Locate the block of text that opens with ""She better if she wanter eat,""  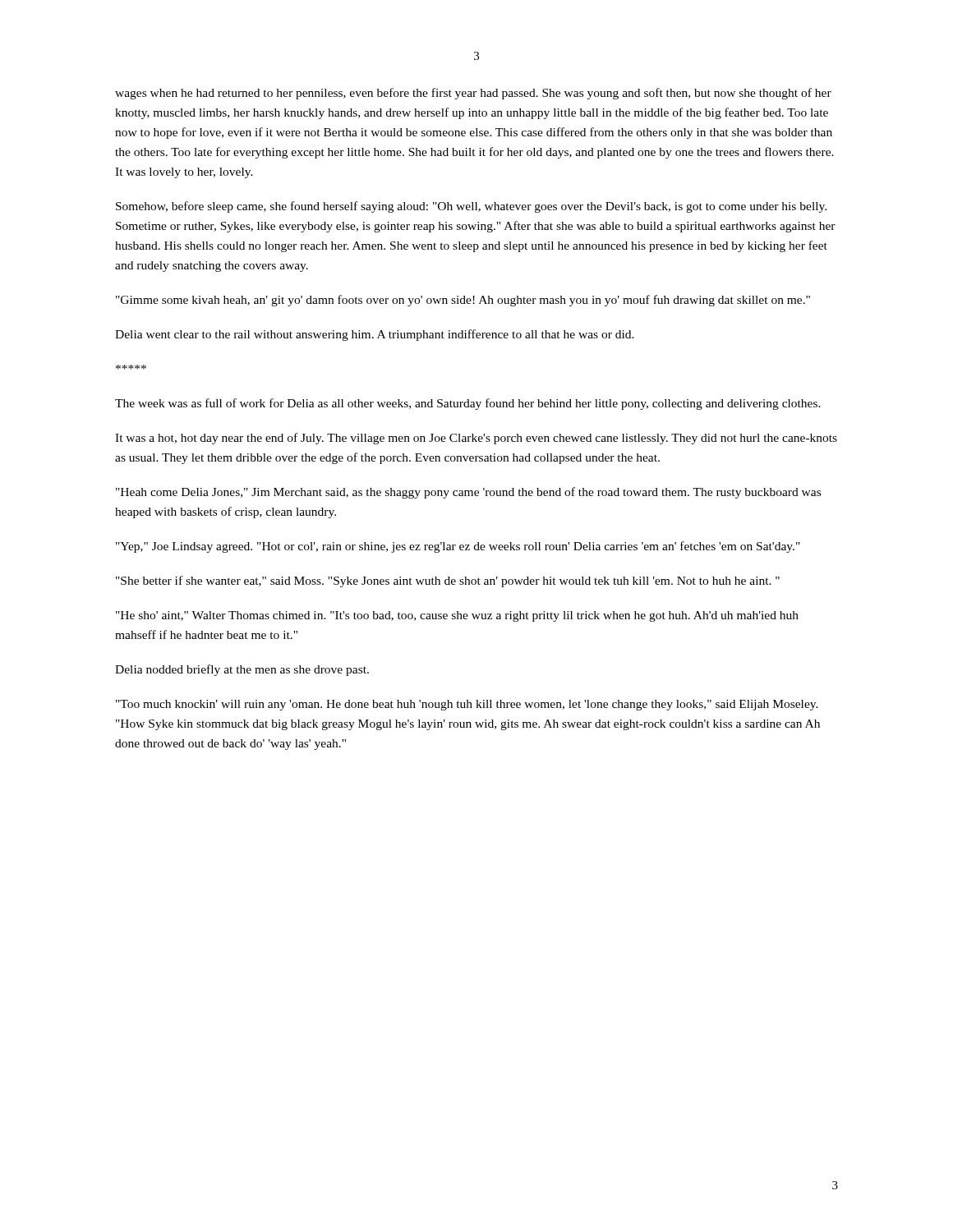tap(476, 581)
